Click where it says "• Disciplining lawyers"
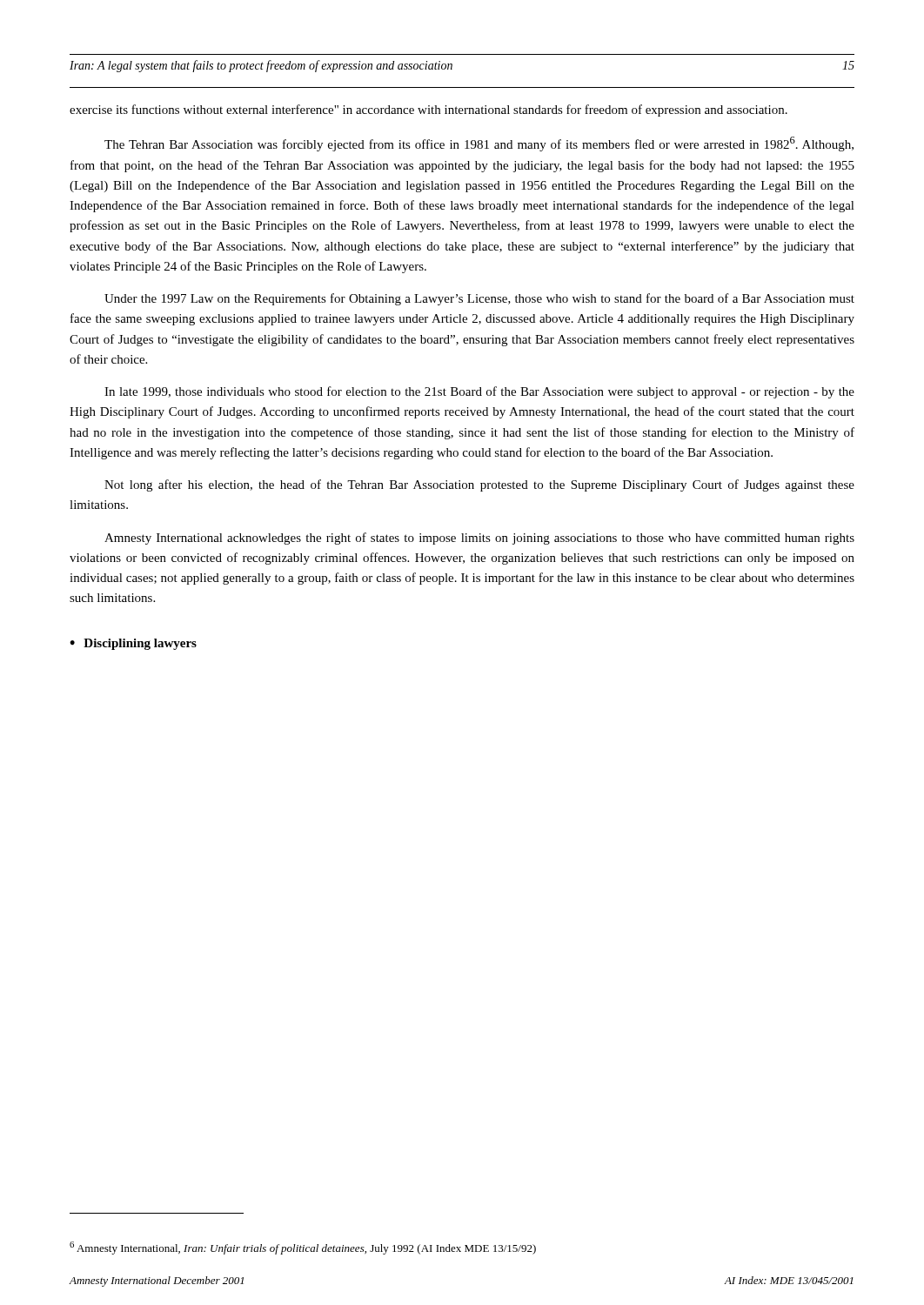The width and height of the screenshot is (924, 1305). click(x=133, y=643)
